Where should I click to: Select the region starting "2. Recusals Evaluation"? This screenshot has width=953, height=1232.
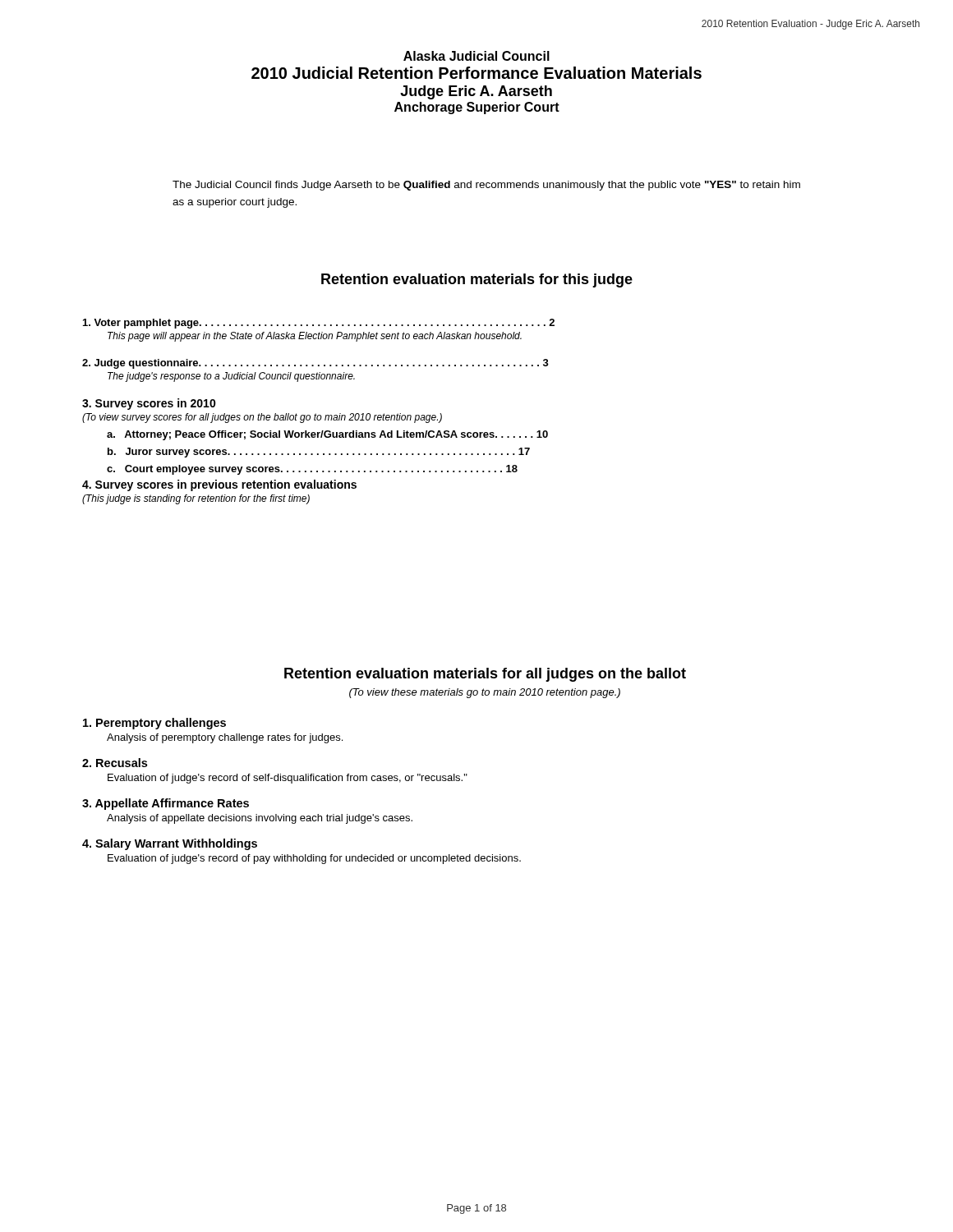coord(115,763)
